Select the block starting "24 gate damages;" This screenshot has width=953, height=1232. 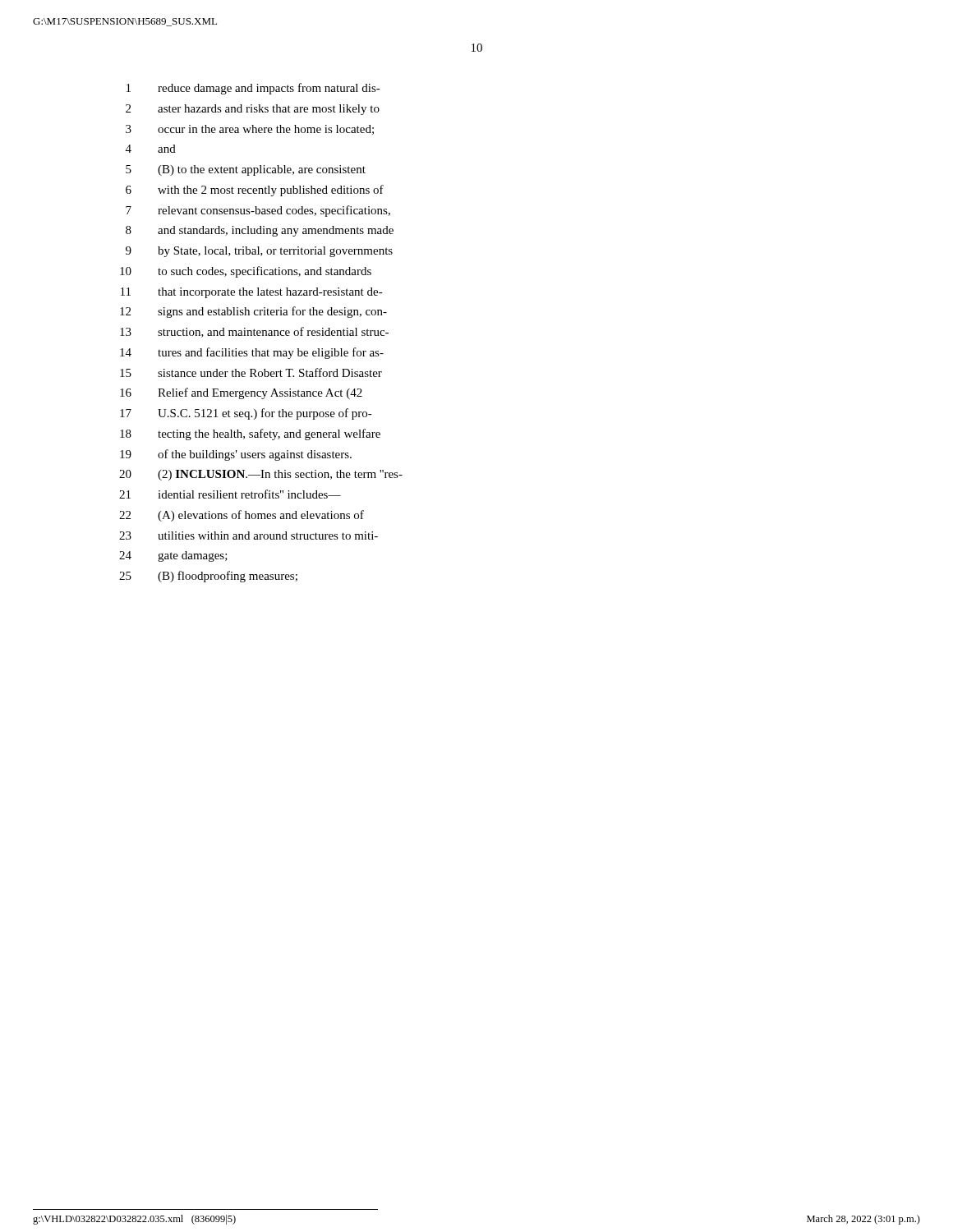tap(173, 556)
